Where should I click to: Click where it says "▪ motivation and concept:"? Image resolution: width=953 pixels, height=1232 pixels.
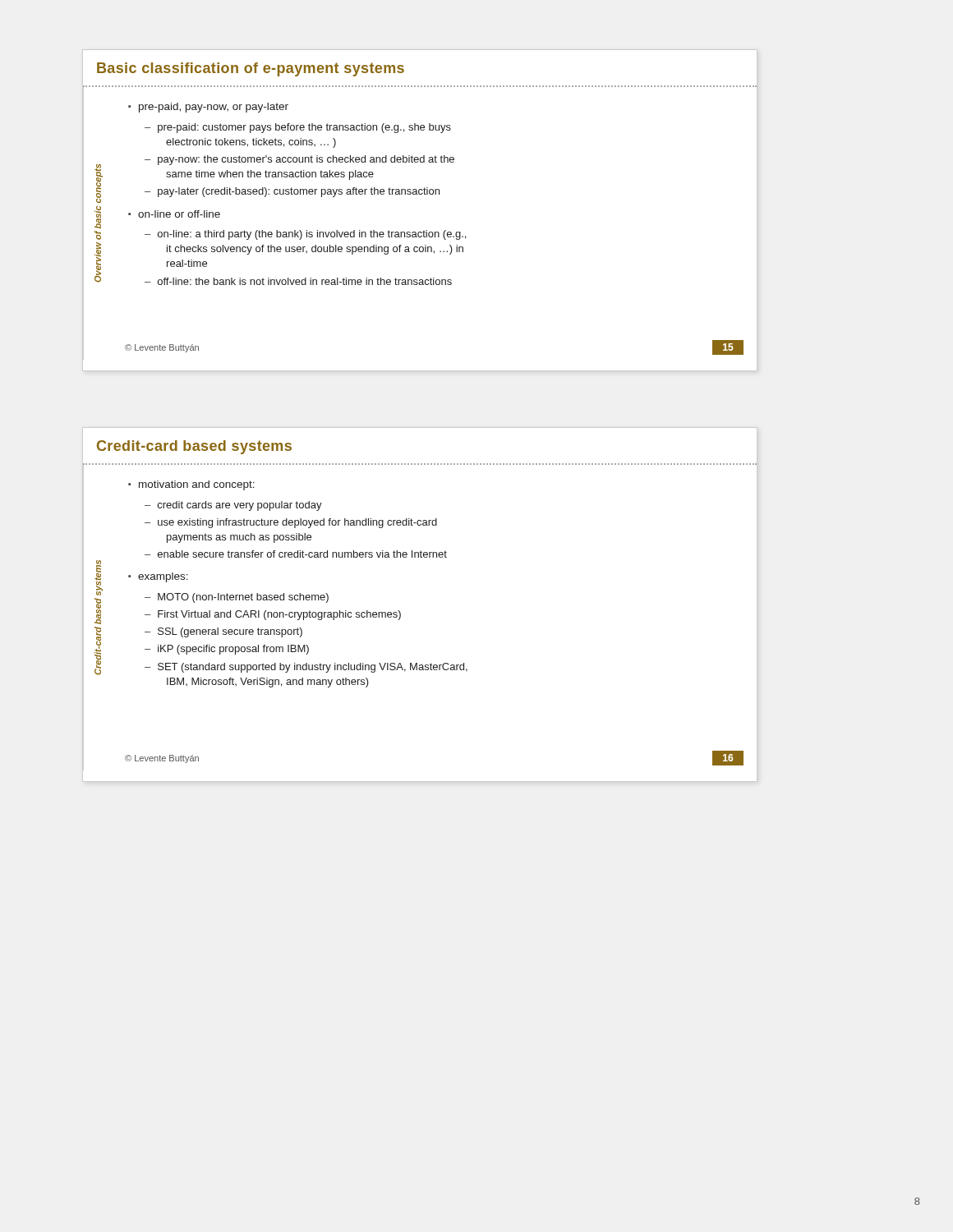(x=192, y=484)
